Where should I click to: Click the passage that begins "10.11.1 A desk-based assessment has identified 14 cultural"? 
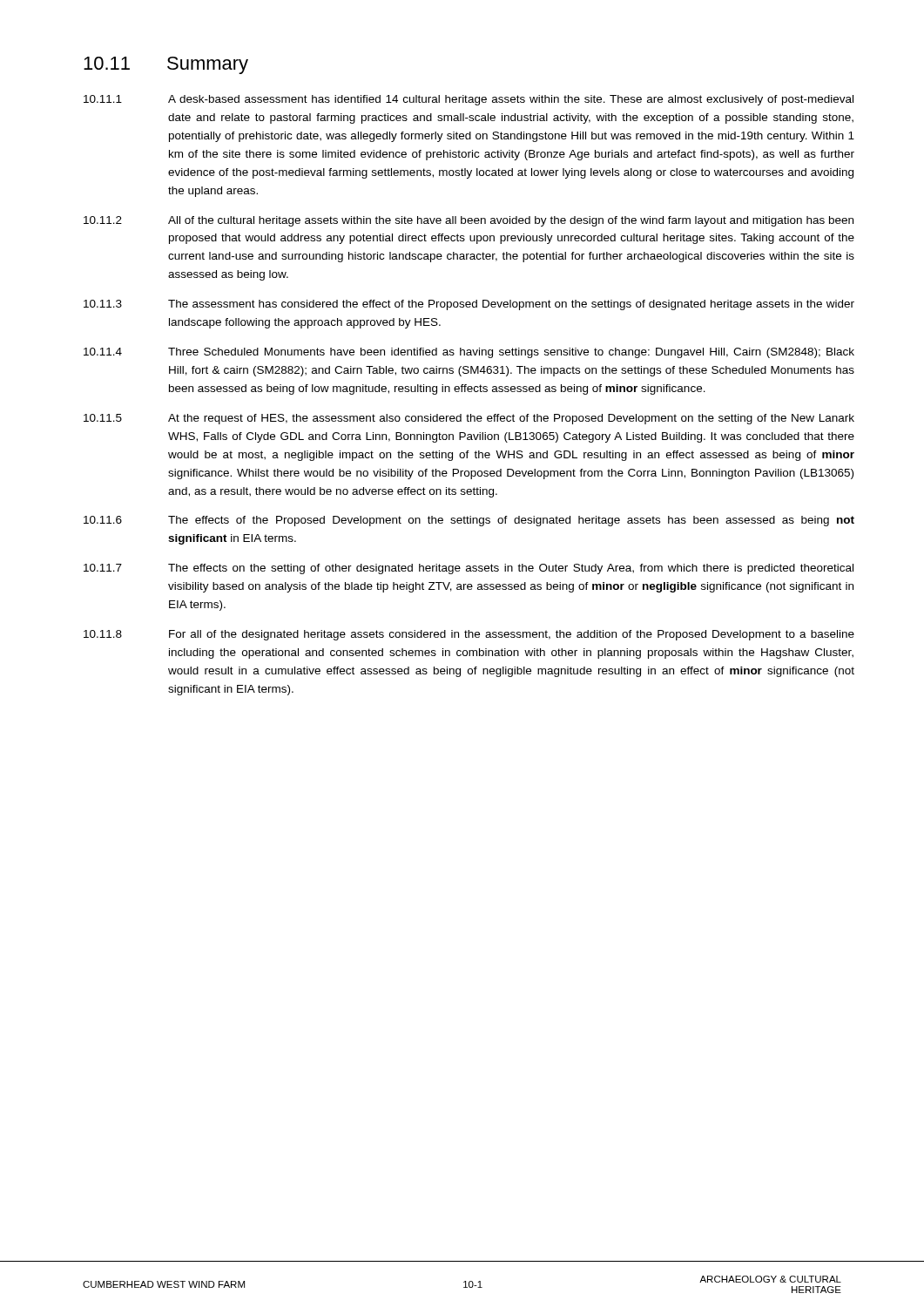(469, 145)
